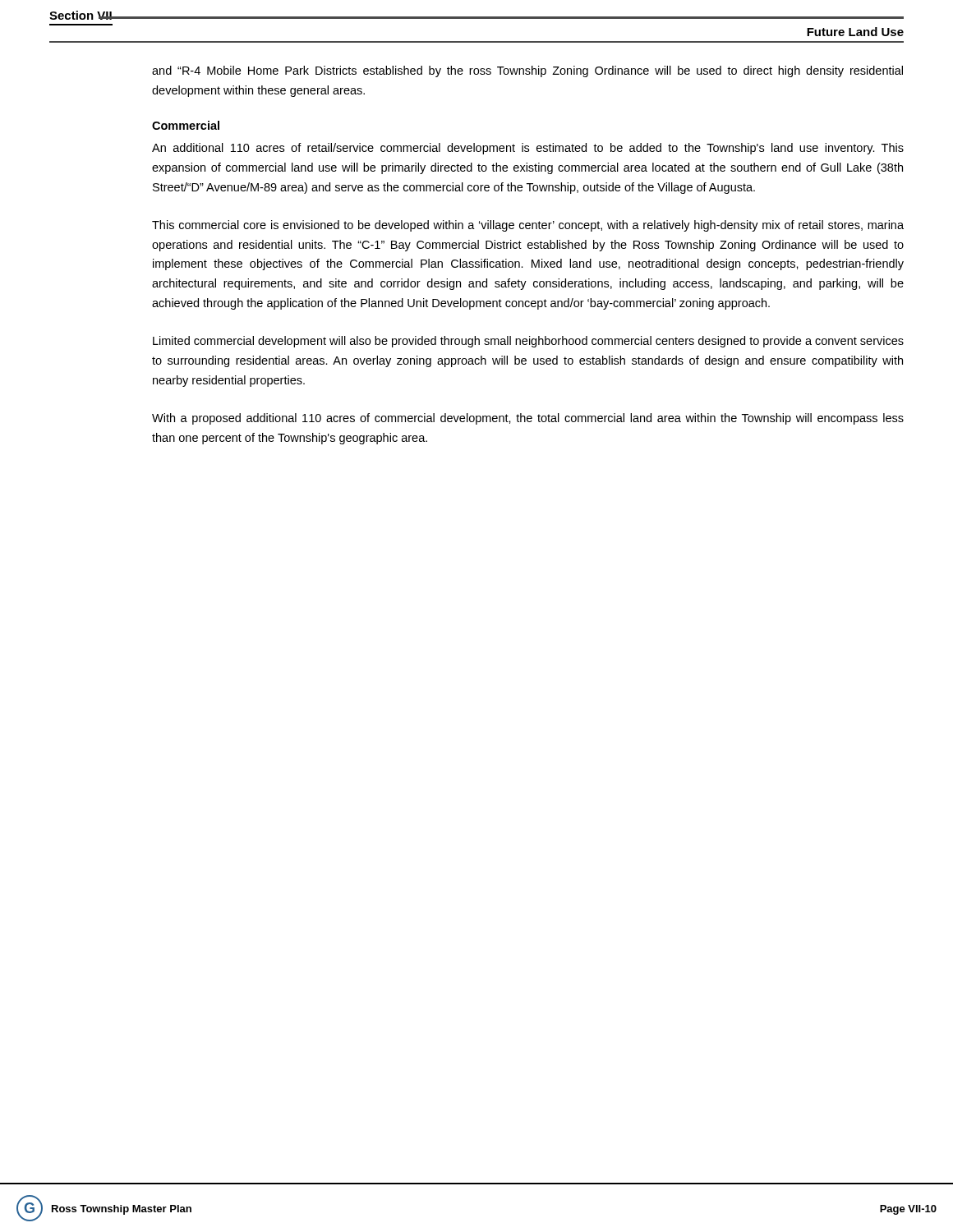This screenshot has height=1232, width=953.
Task: Where is the passage that starts "An additional 110 acres"?
Action: coord(528,167)
